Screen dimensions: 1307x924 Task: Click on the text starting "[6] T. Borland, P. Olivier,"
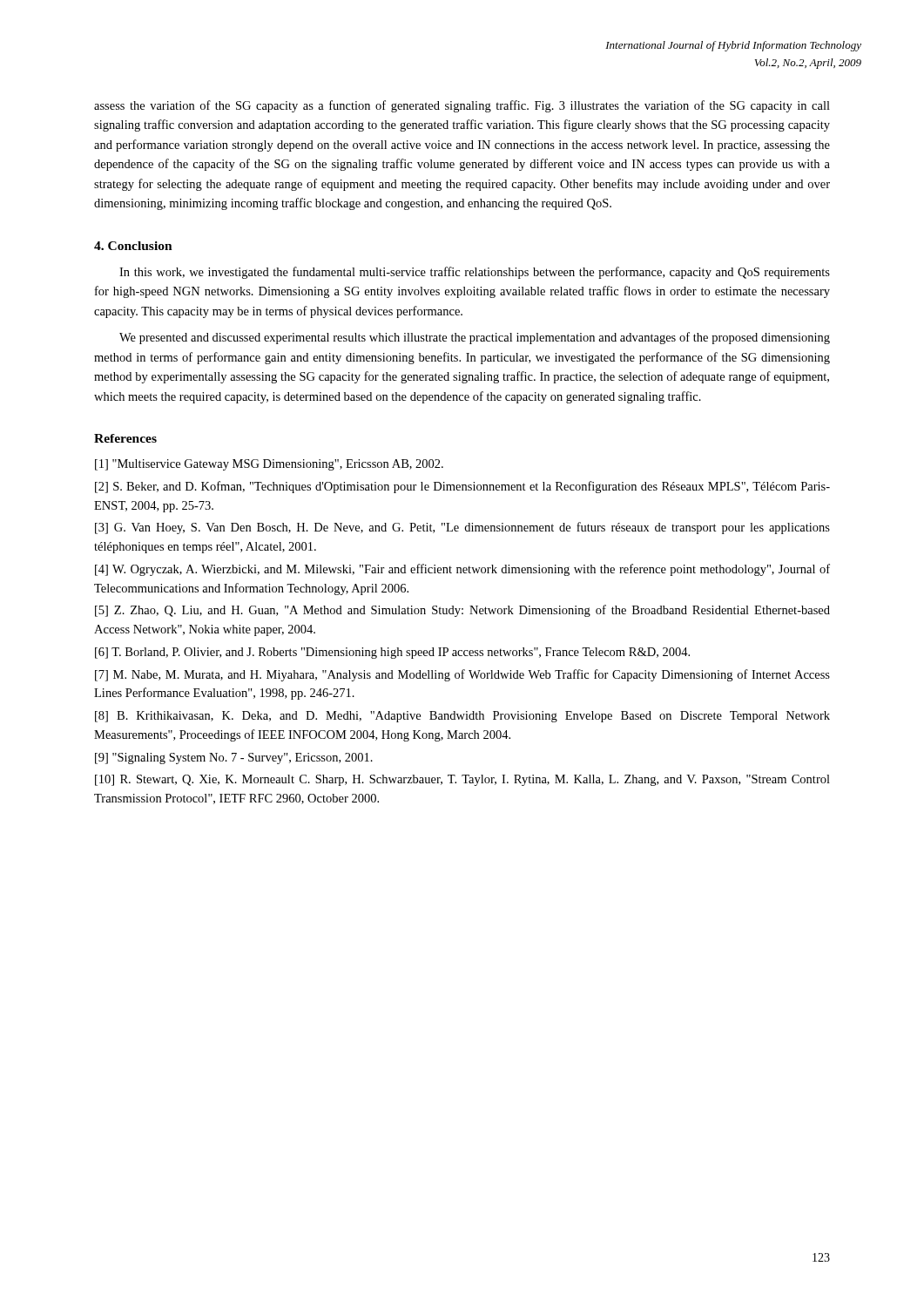pos(392,652)
